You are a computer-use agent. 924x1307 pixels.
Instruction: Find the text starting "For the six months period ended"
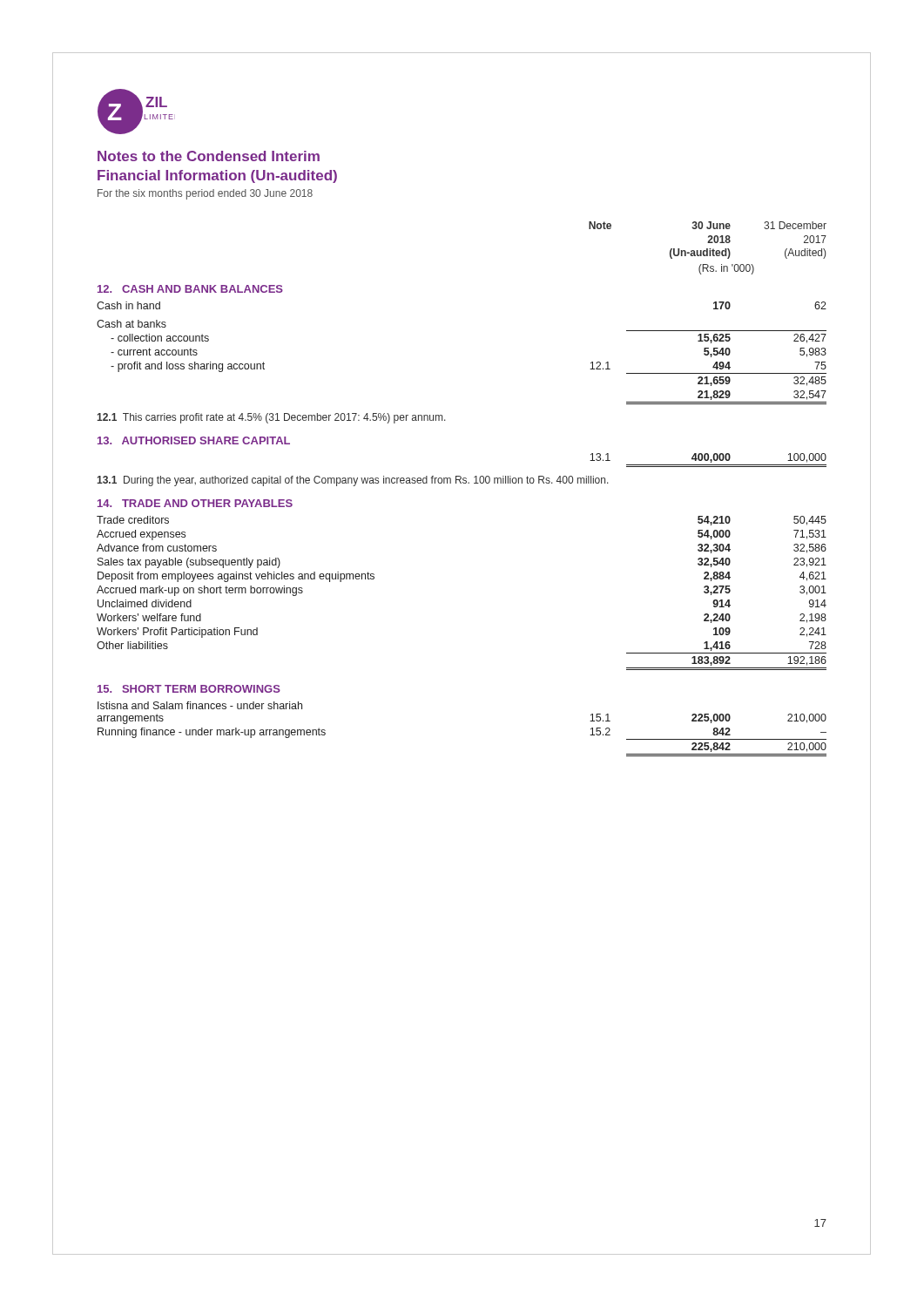point(205,194)
